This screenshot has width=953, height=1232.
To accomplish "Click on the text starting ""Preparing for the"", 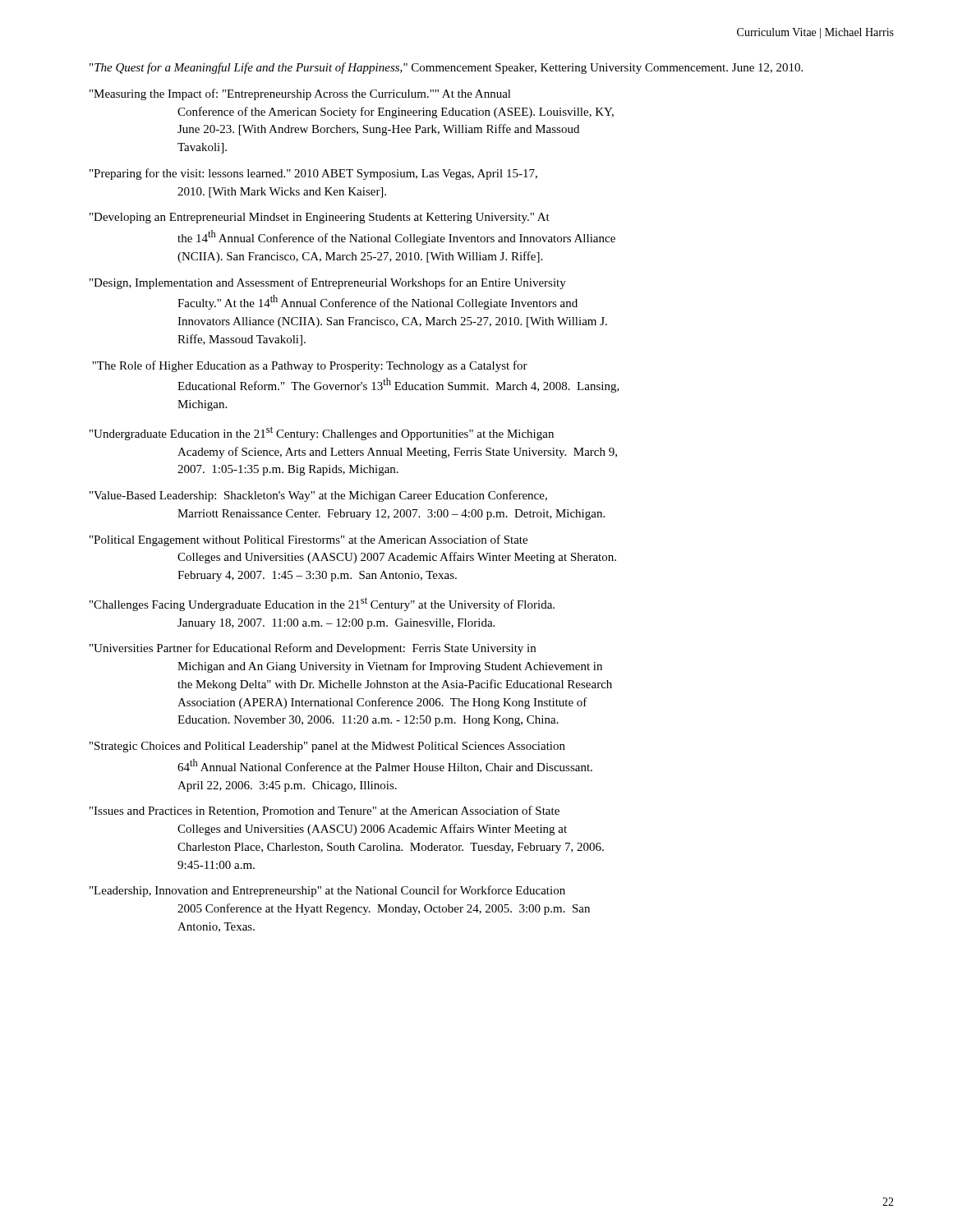I will (476, 184).
